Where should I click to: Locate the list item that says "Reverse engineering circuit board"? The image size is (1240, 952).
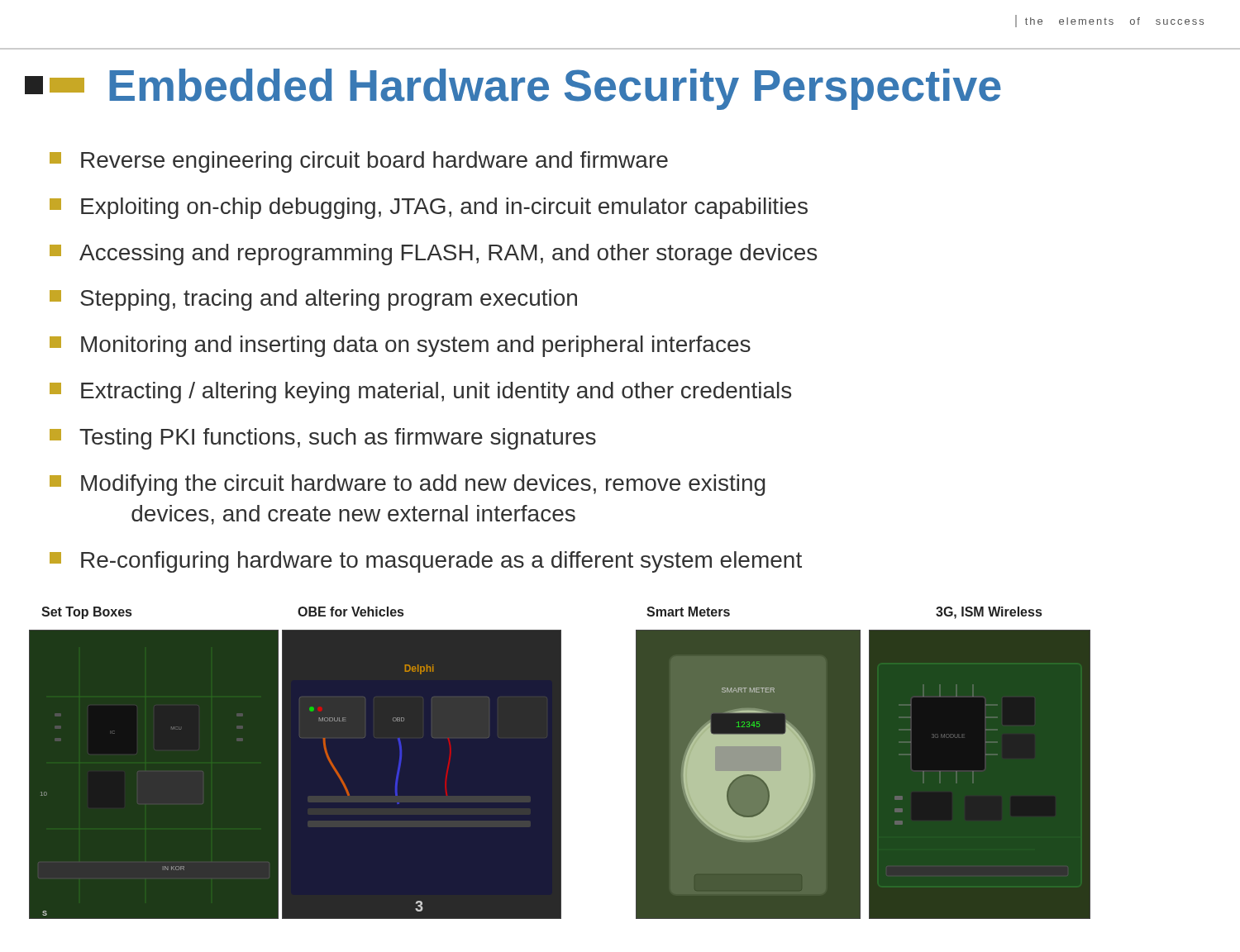click(624, 160)
